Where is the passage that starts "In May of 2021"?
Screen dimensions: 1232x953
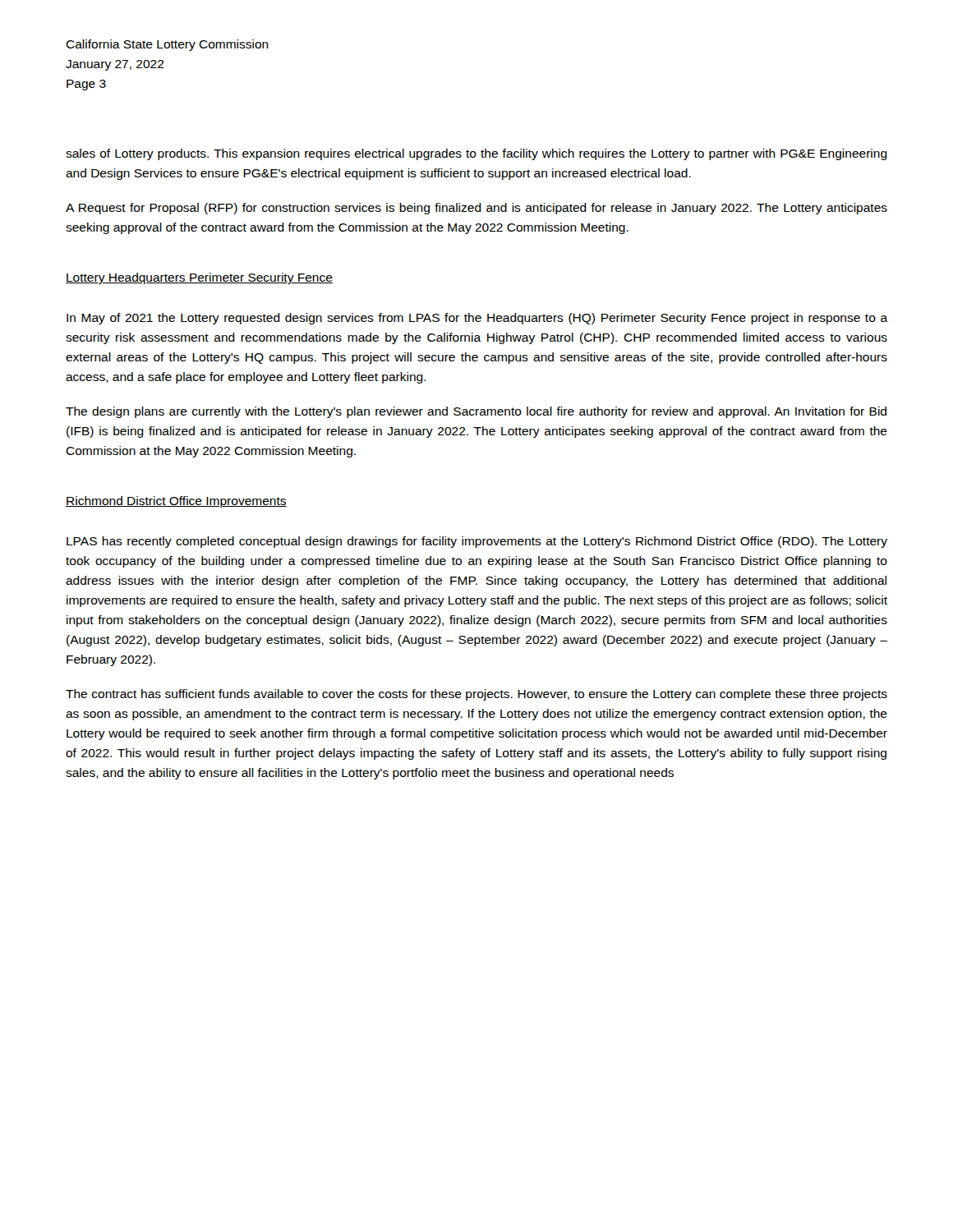(476, 347)
